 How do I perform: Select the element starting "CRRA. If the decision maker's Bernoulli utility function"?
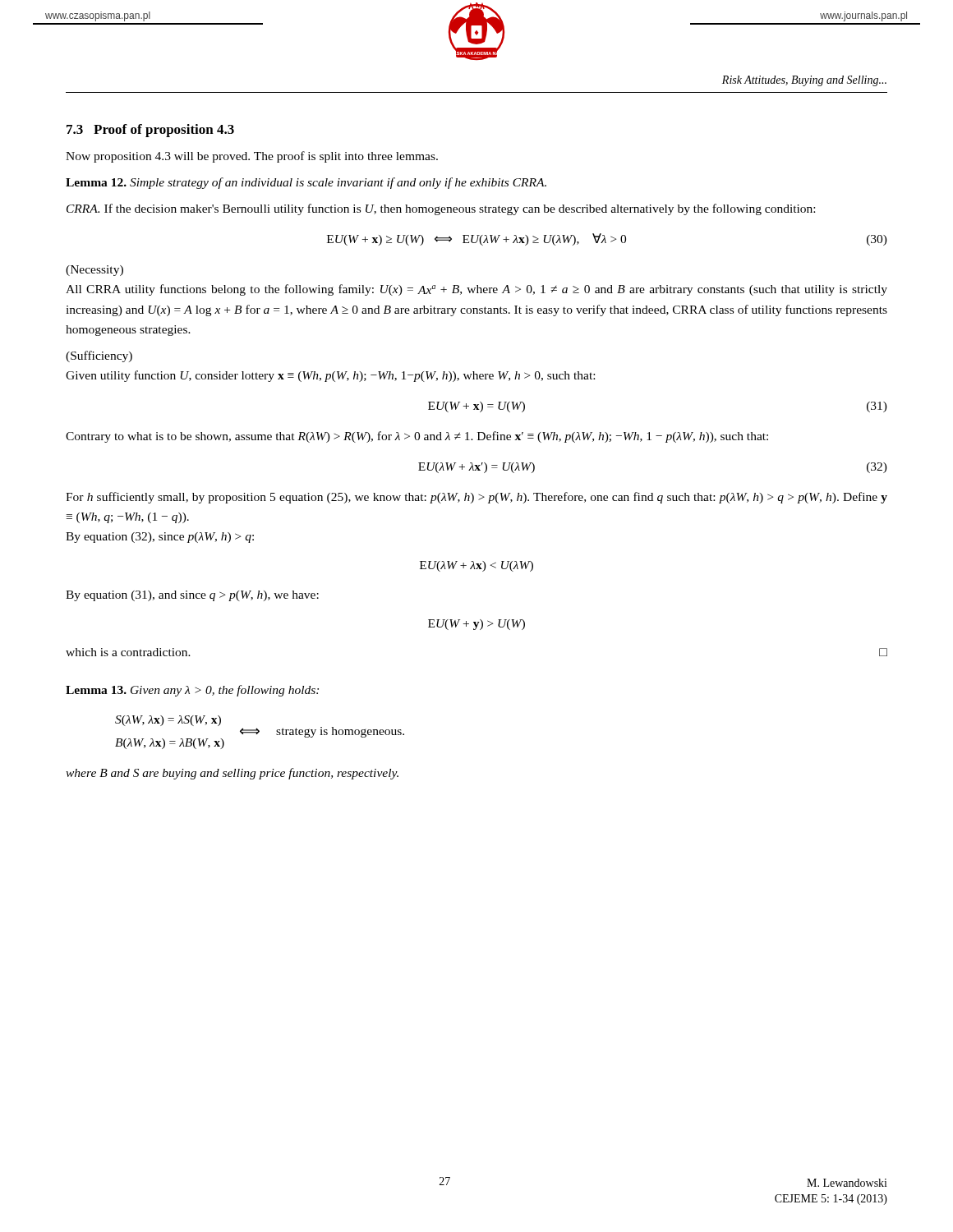pyautogui.click(x=441, y=208)
